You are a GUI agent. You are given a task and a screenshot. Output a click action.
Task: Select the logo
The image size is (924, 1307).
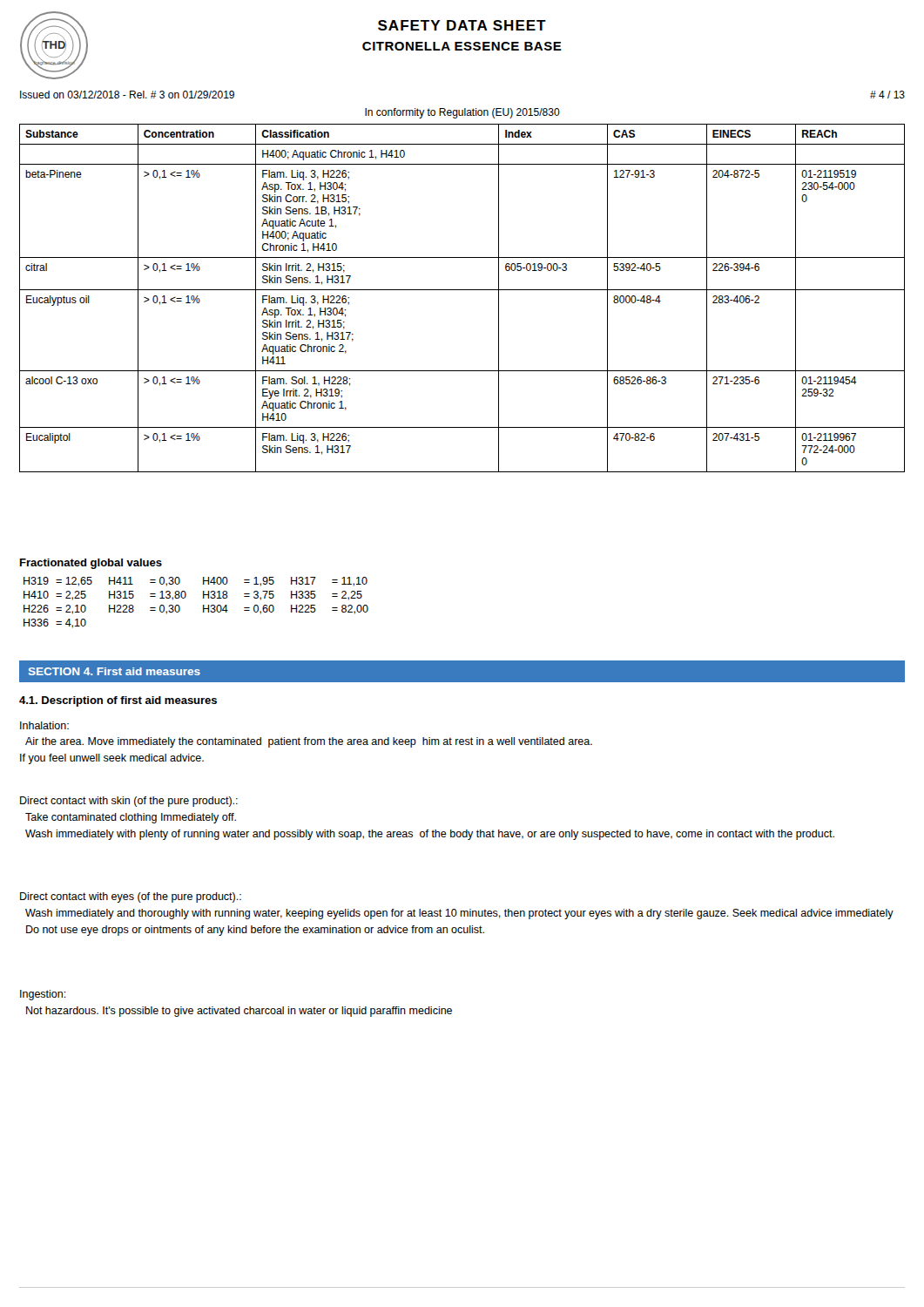tap(54, 45)
